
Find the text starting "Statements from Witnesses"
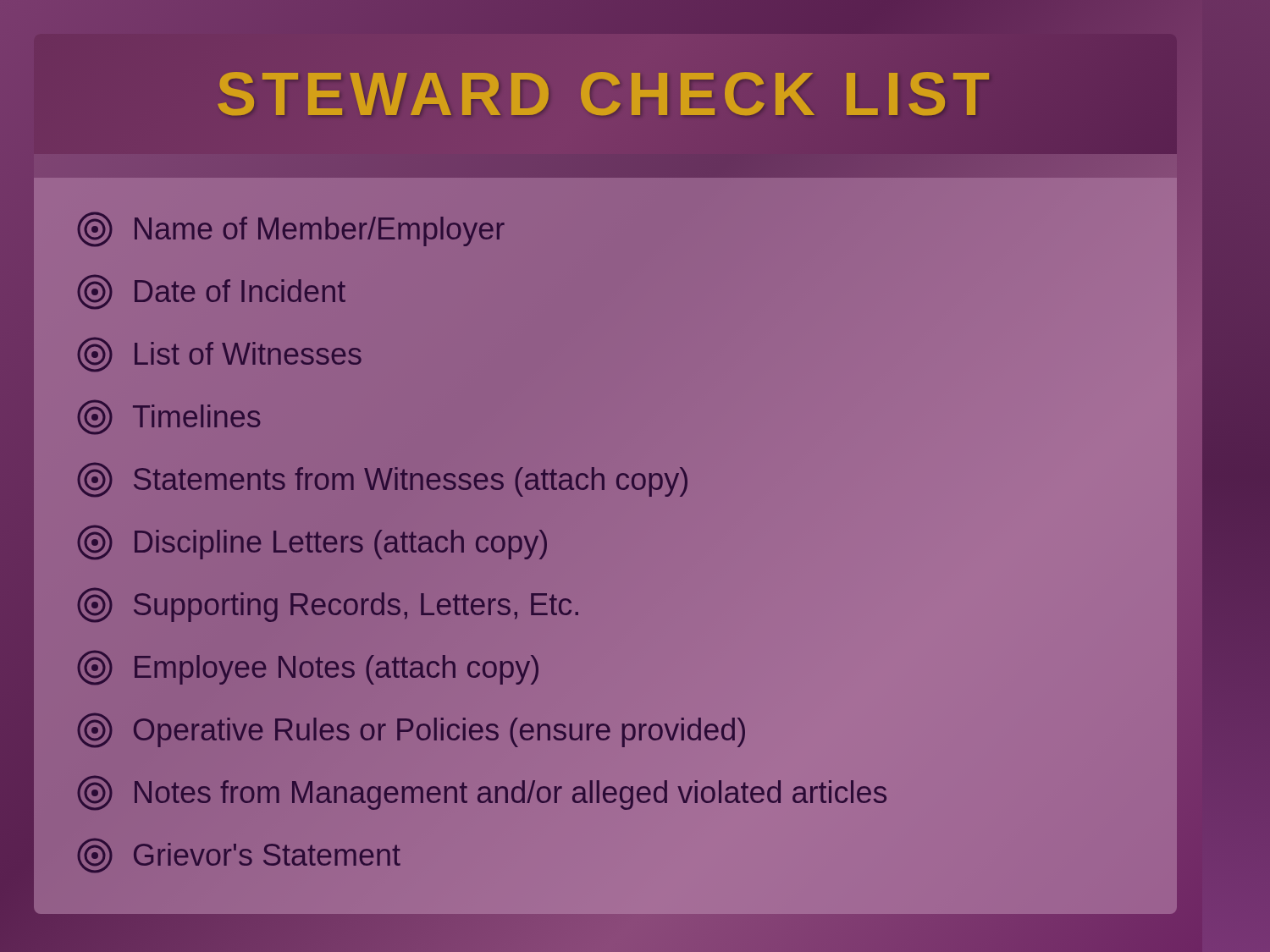[383, 480]
